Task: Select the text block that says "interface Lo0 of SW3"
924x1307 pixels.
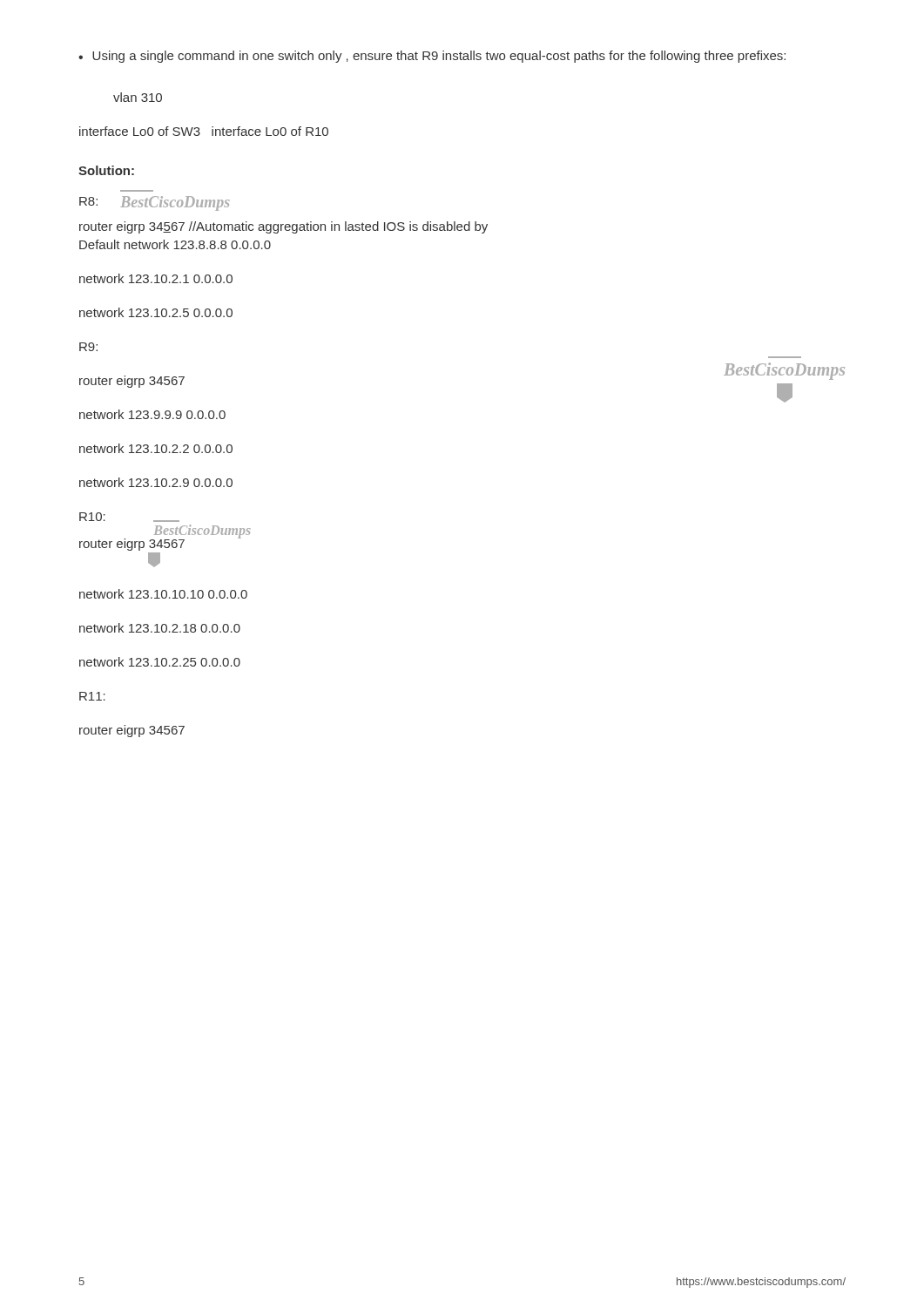Action: click(204, 131)
